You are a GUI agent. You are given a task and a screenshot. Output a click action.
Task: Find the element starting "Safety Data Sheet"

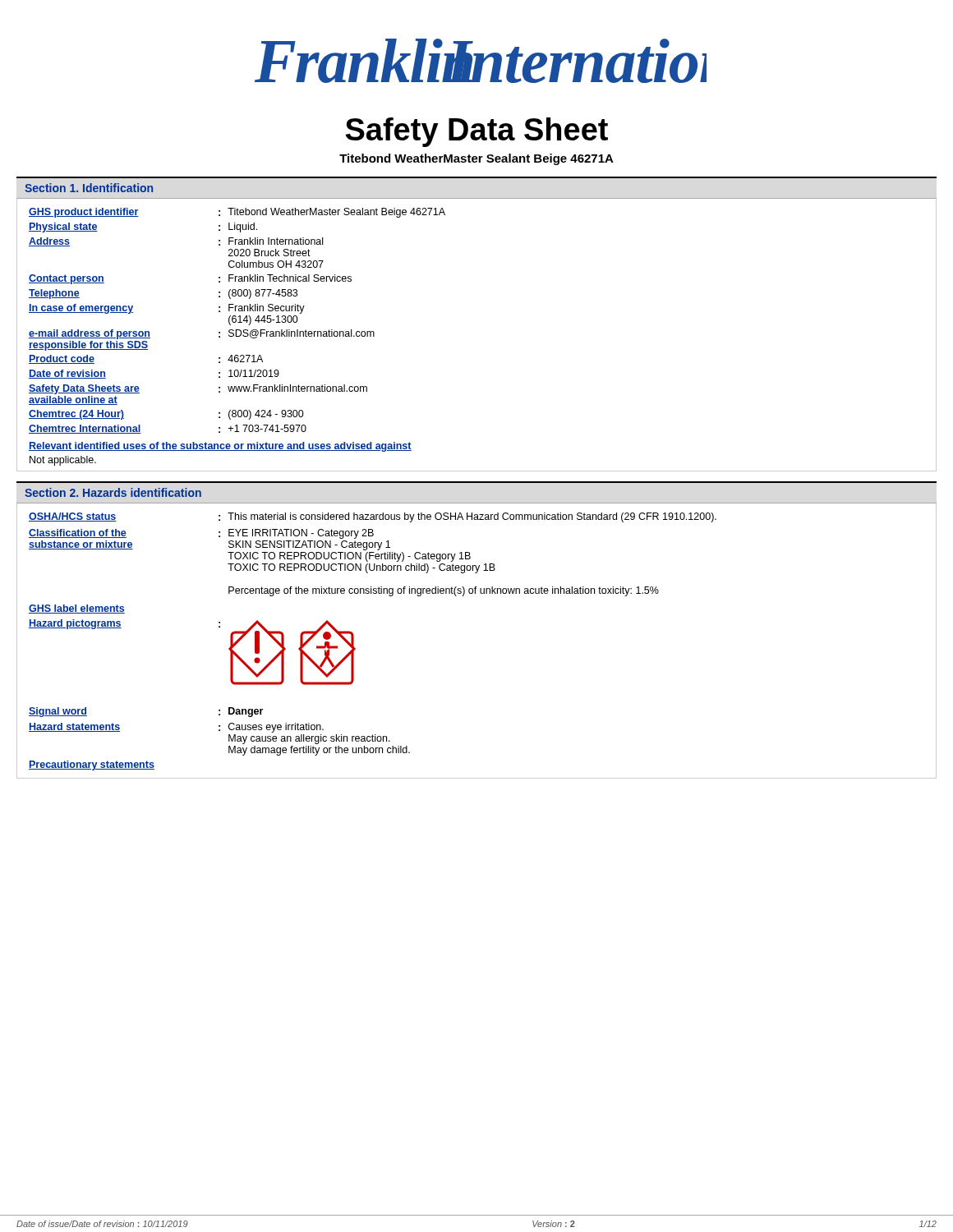click(x=476, y=130)
